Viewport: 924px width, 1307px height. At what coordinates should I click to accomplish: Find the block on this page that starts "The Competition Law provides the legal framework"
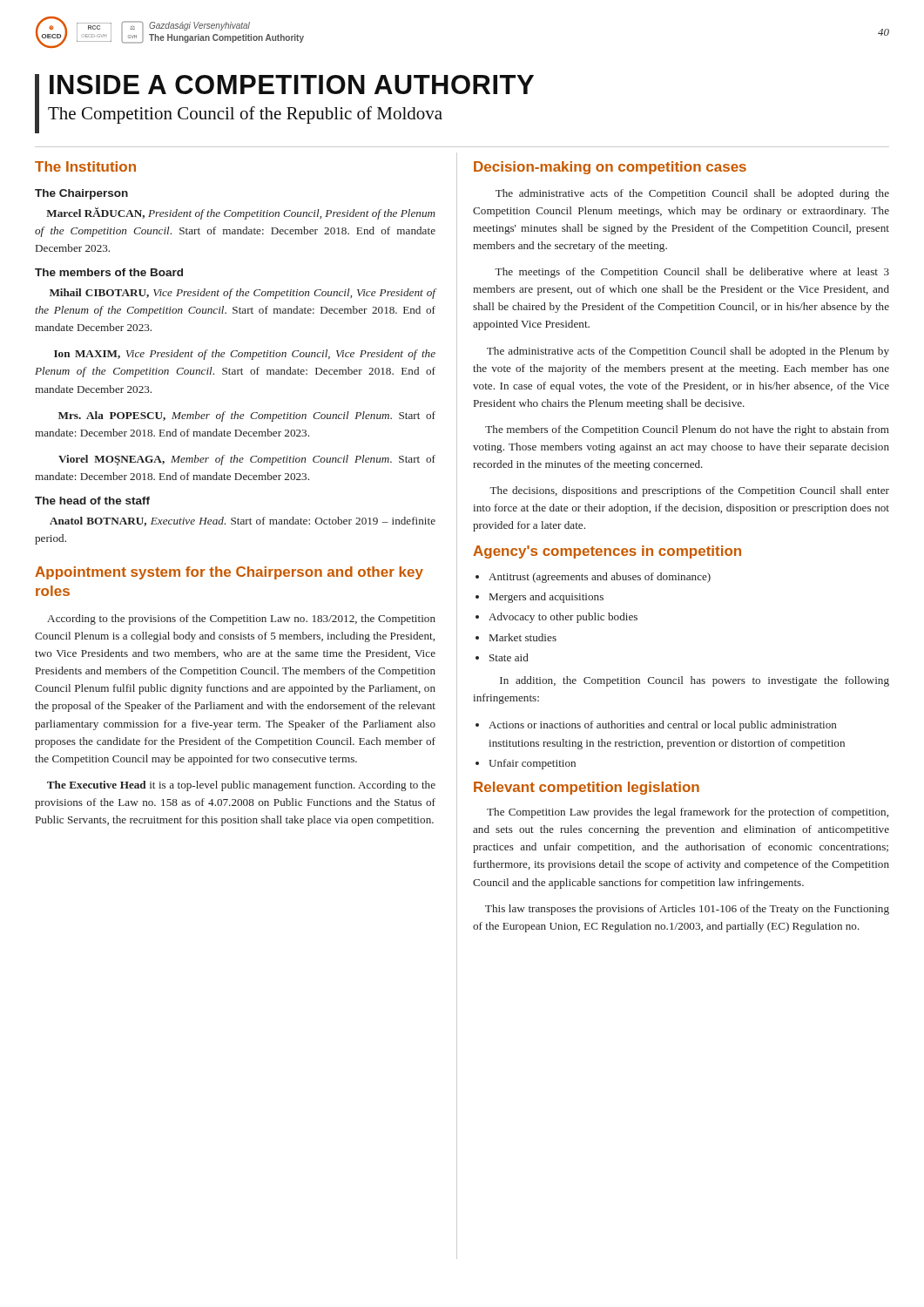pyautogui.click(x=681, y=847)
